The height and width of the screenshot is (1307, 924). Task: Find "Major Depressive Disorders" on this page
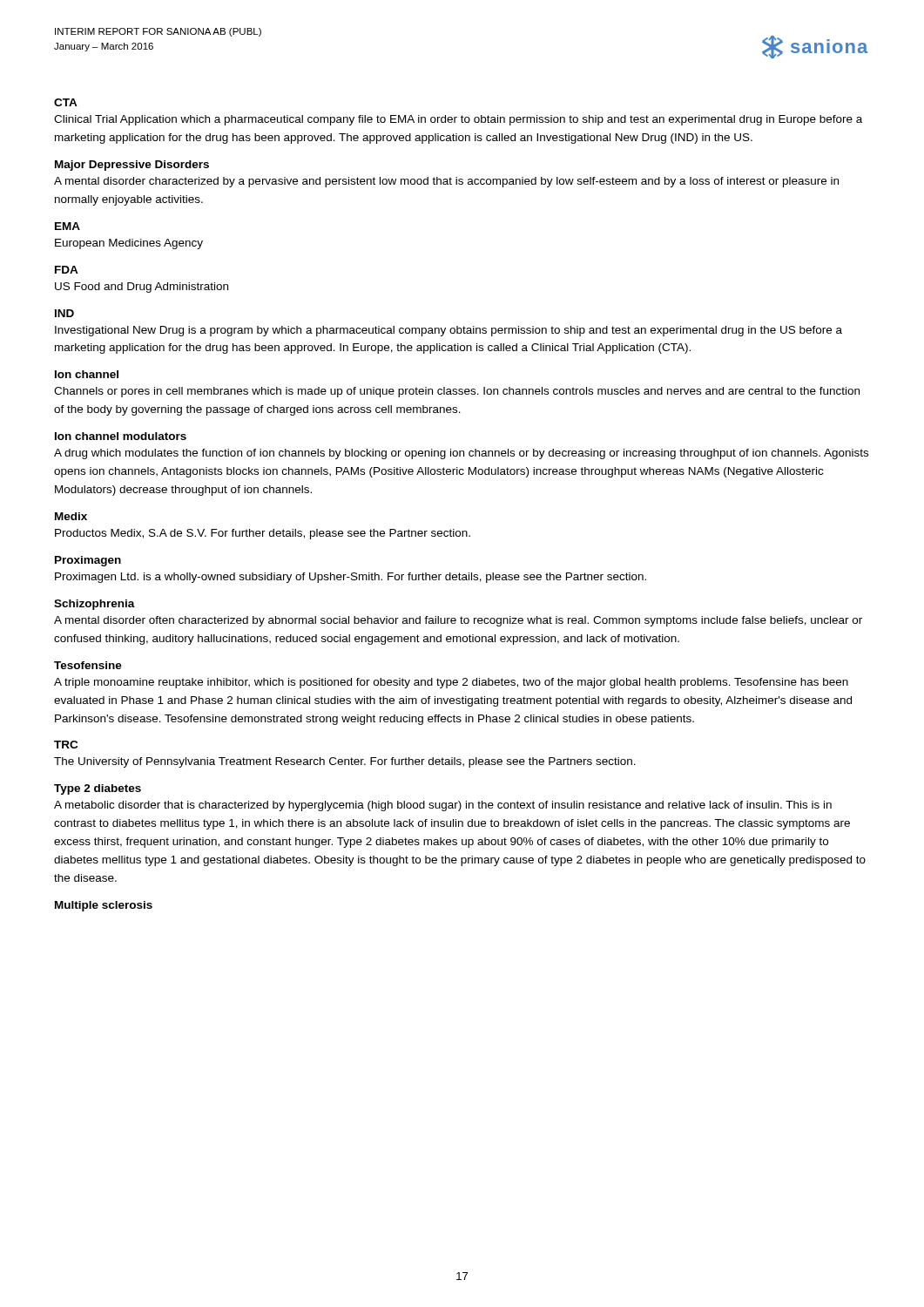[x=132, y=164]
